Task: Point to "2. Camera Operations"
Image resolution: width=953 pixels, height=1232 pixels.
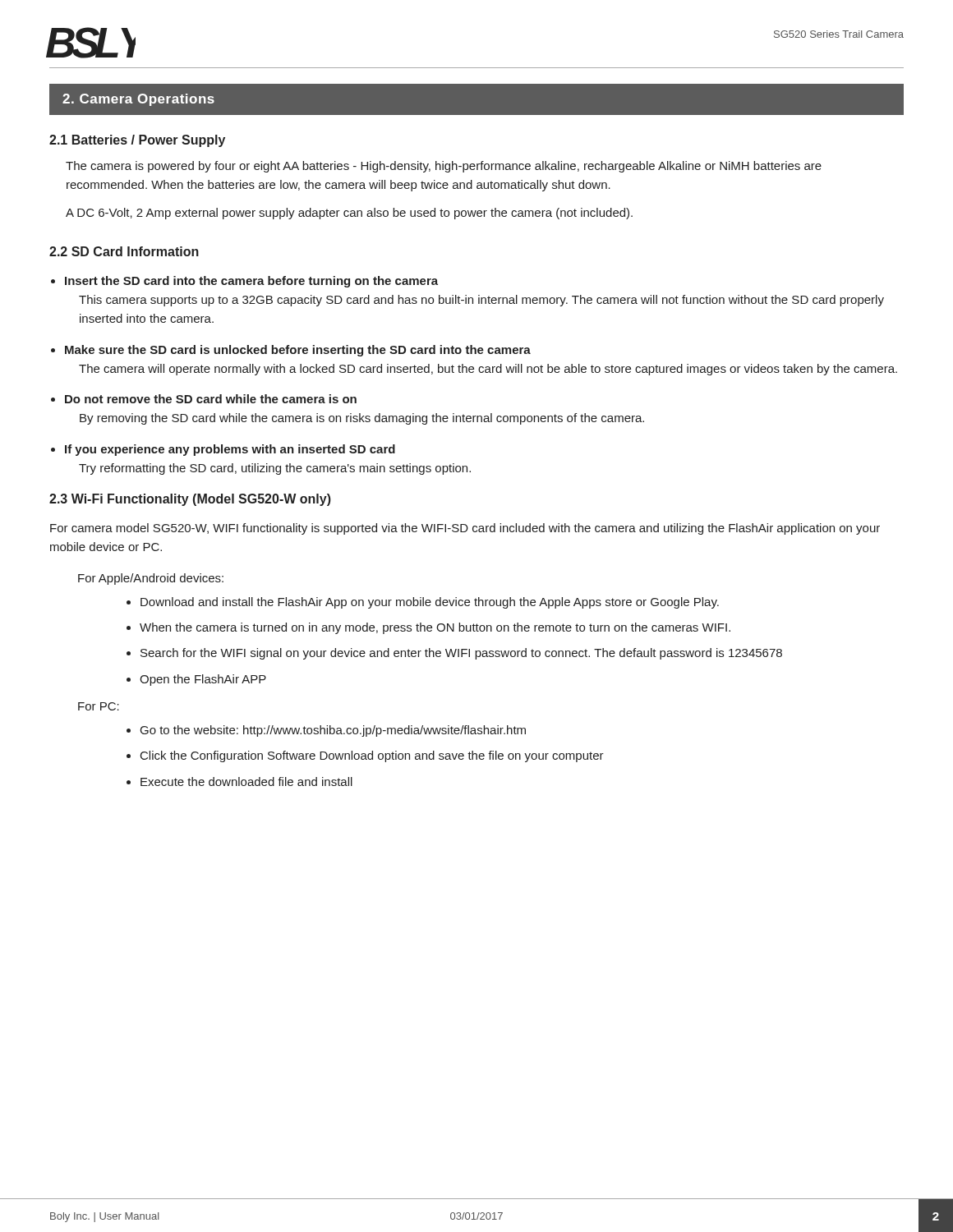Action: [139, 99]
